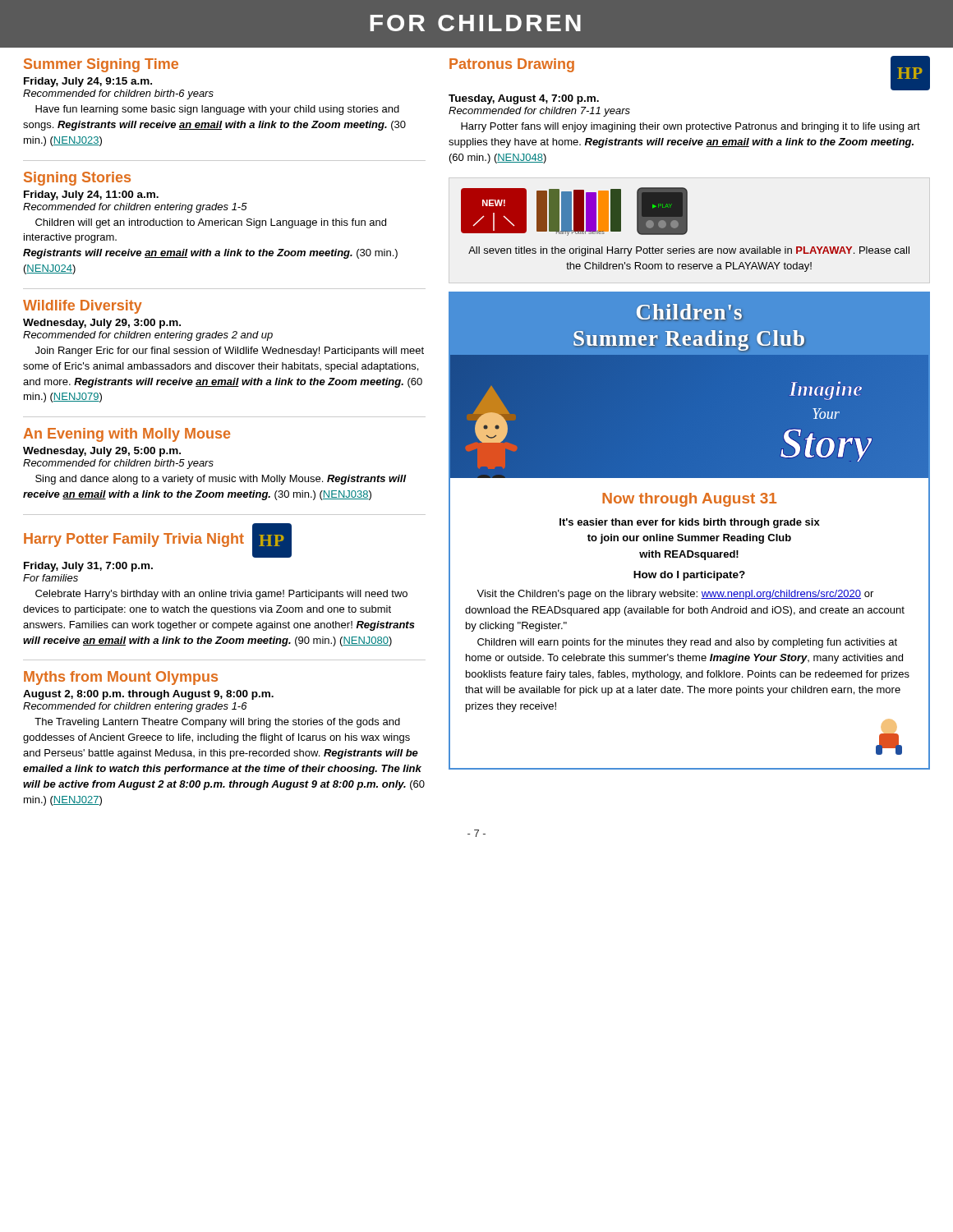Point to the text starting "Signing Stories"
Viewport: 953px width, 1232px height.
click(77, 177)
